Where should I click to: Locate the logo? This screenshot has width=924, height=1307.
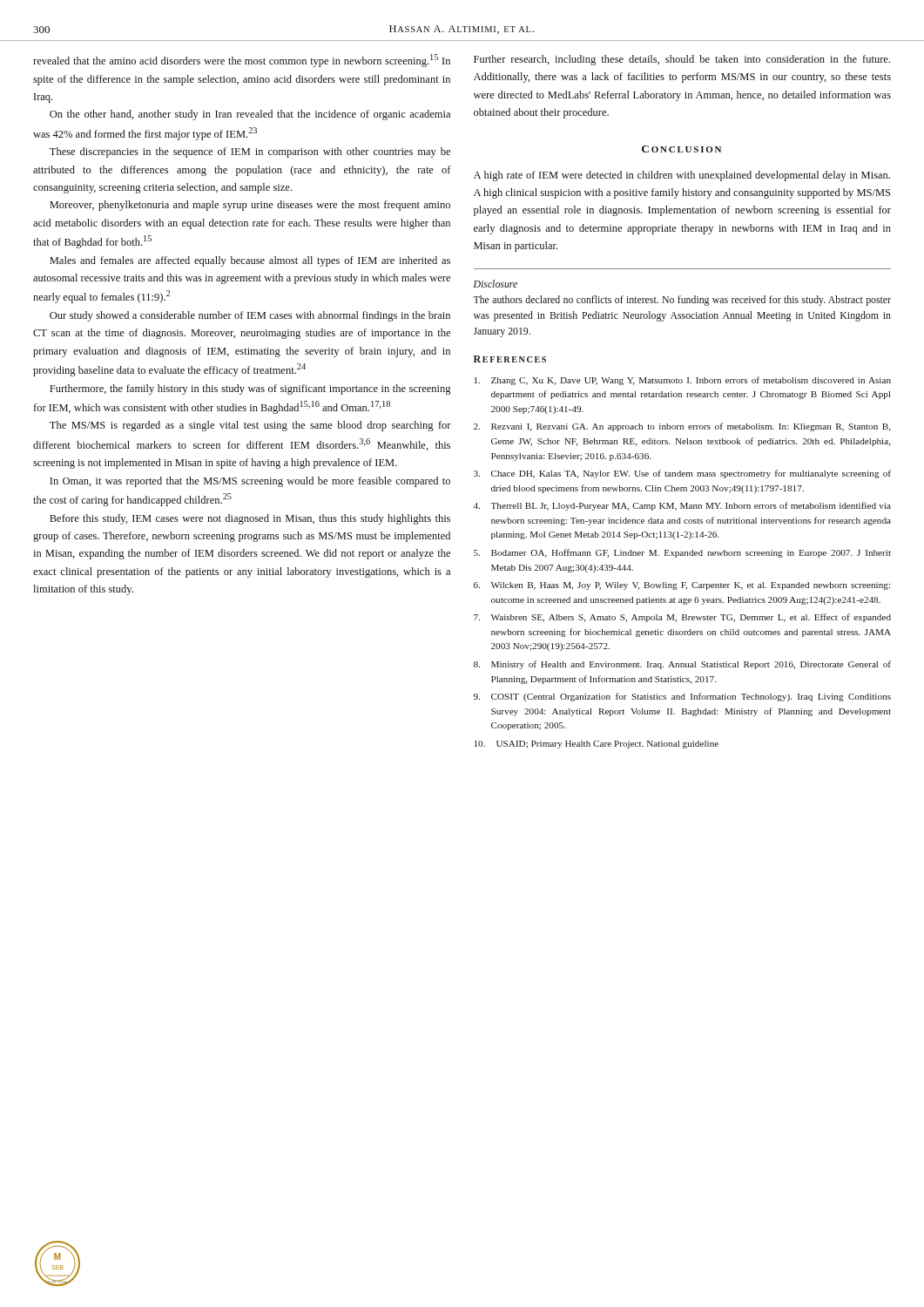pyautogui.click(x=63, y=1265)
